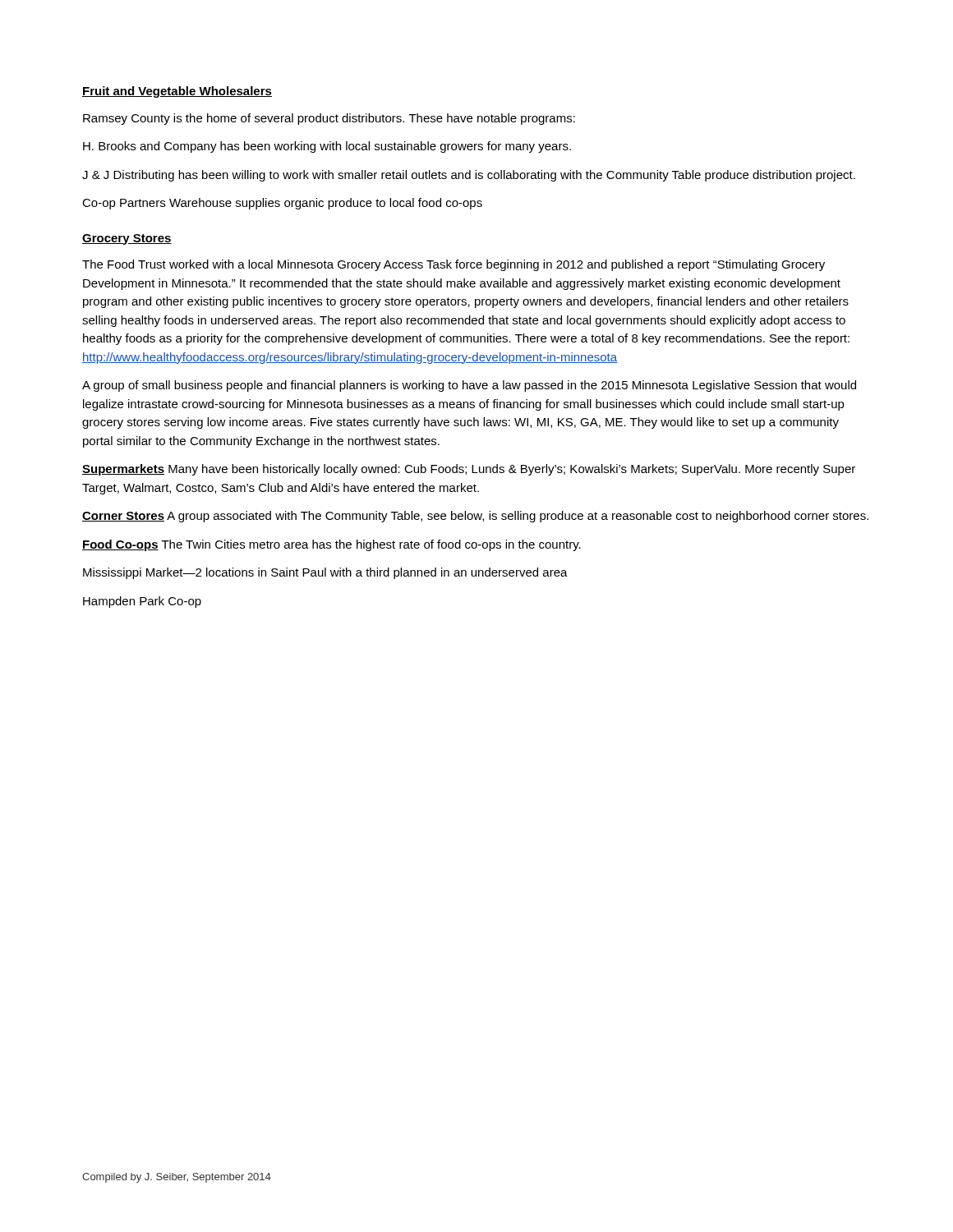Image resolution: width=953 pixels, height=1232 pixels.
Task: Point to the text starting "Fruit and Vegetable"
Action: [177, 91]
